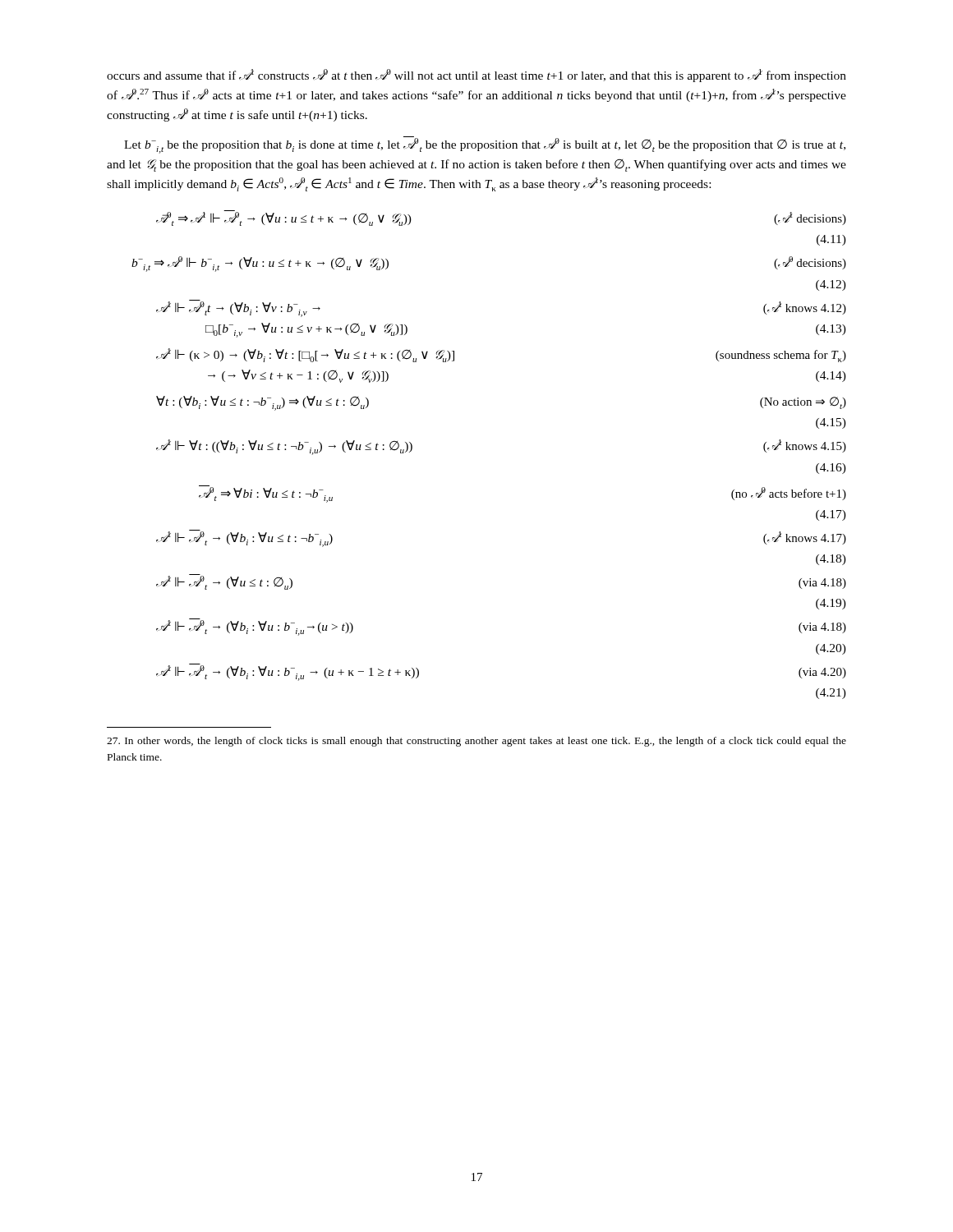Image resolution: width=953 pixels, height=1232 pixels.
Task: Where is the formula that starts "𝒜1 ⊩ (κ"?
Action: click(x=306, y=352)
